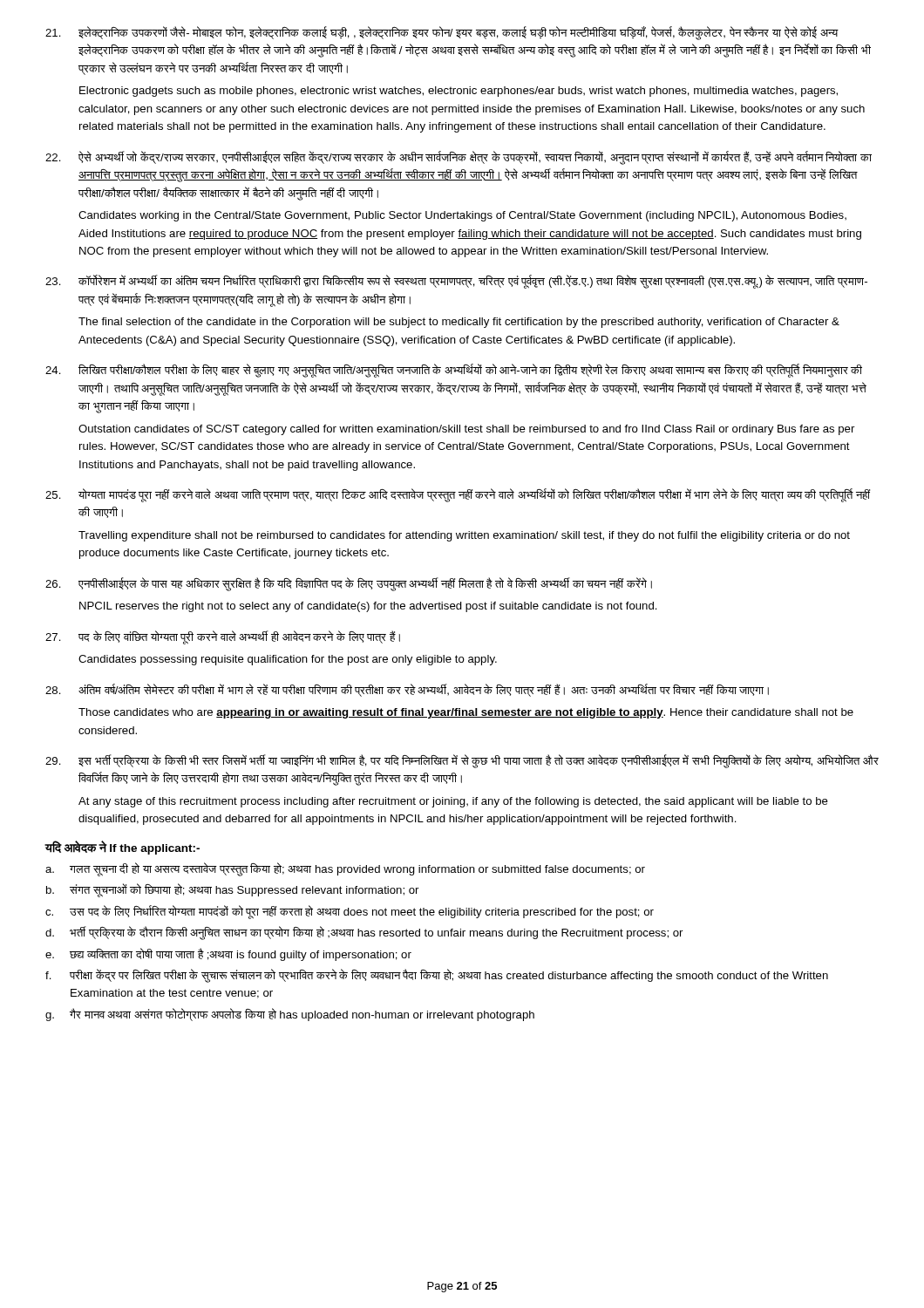Point to the text block starting "25. योग्यता मापदंड पूरा नहीं करने वाले"
Viewport: 924px width, 1308px height.
462,527
